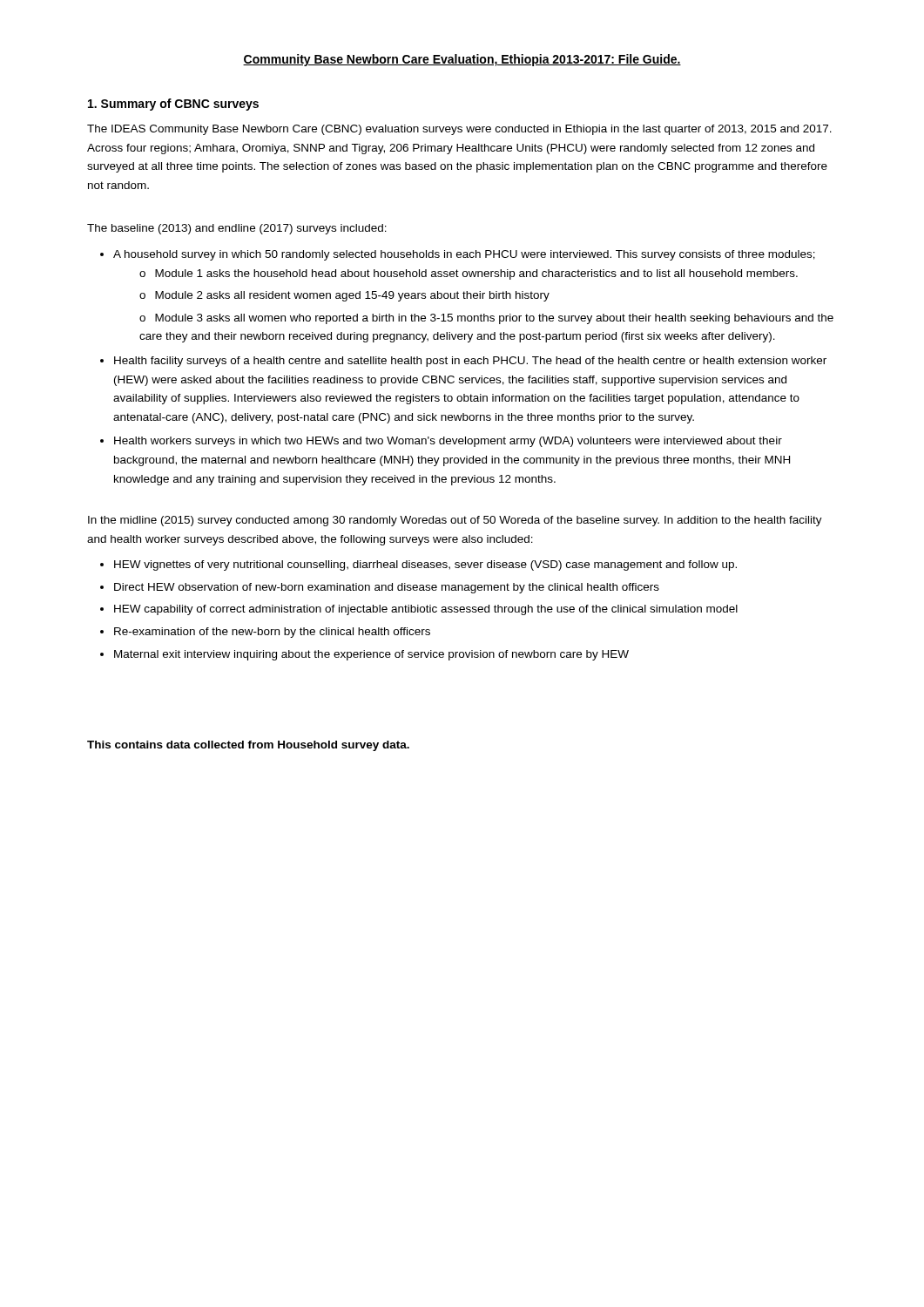924x1307 pixels.
Task: Find the title on this page that starts "Community Base Newborn Care Evaluation, Ethiopia 2013-2017: File"
Action: pyautogui.click(x=462, y=59)
